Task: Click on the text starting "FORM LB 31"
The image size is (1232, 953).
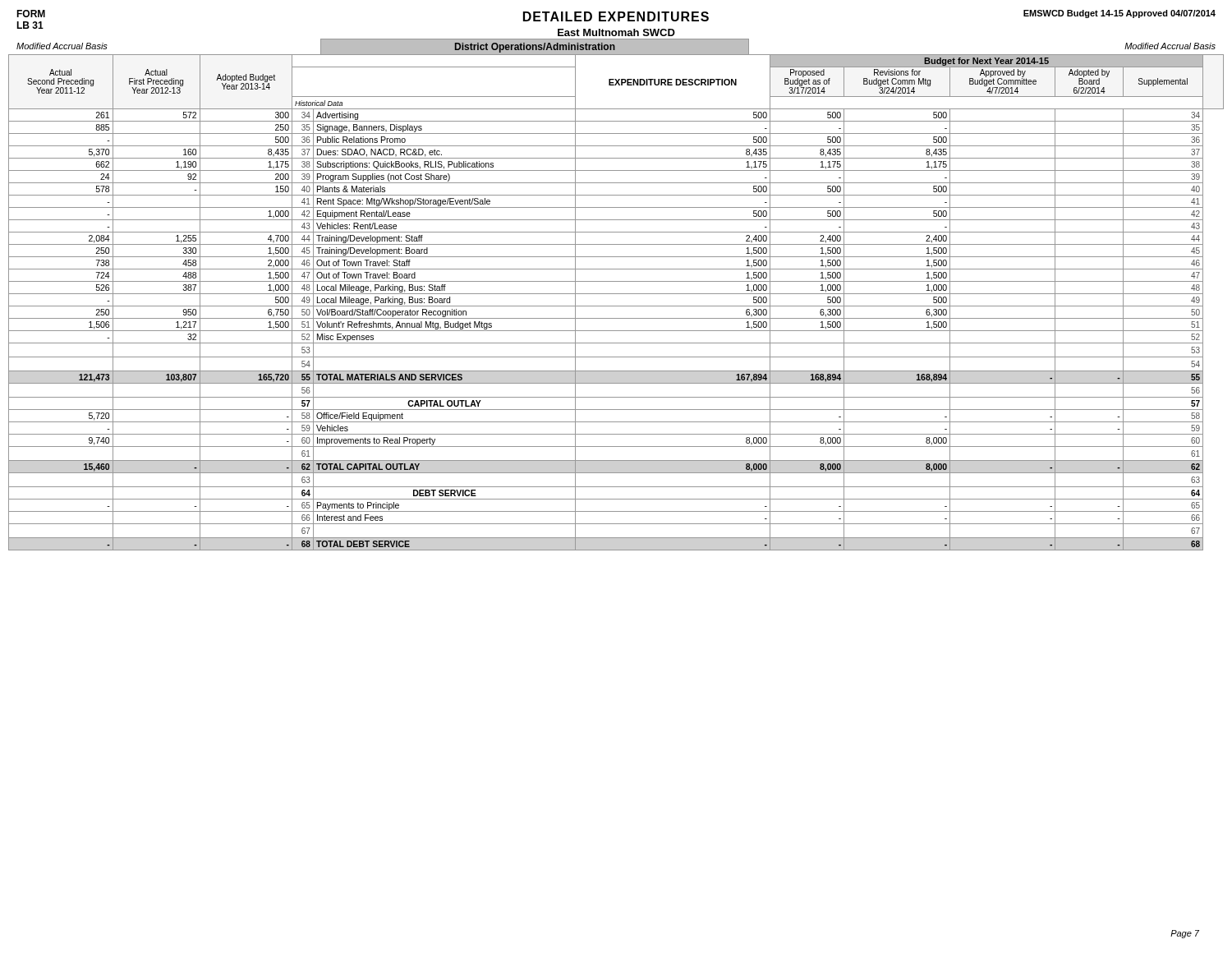Action: 31,20
